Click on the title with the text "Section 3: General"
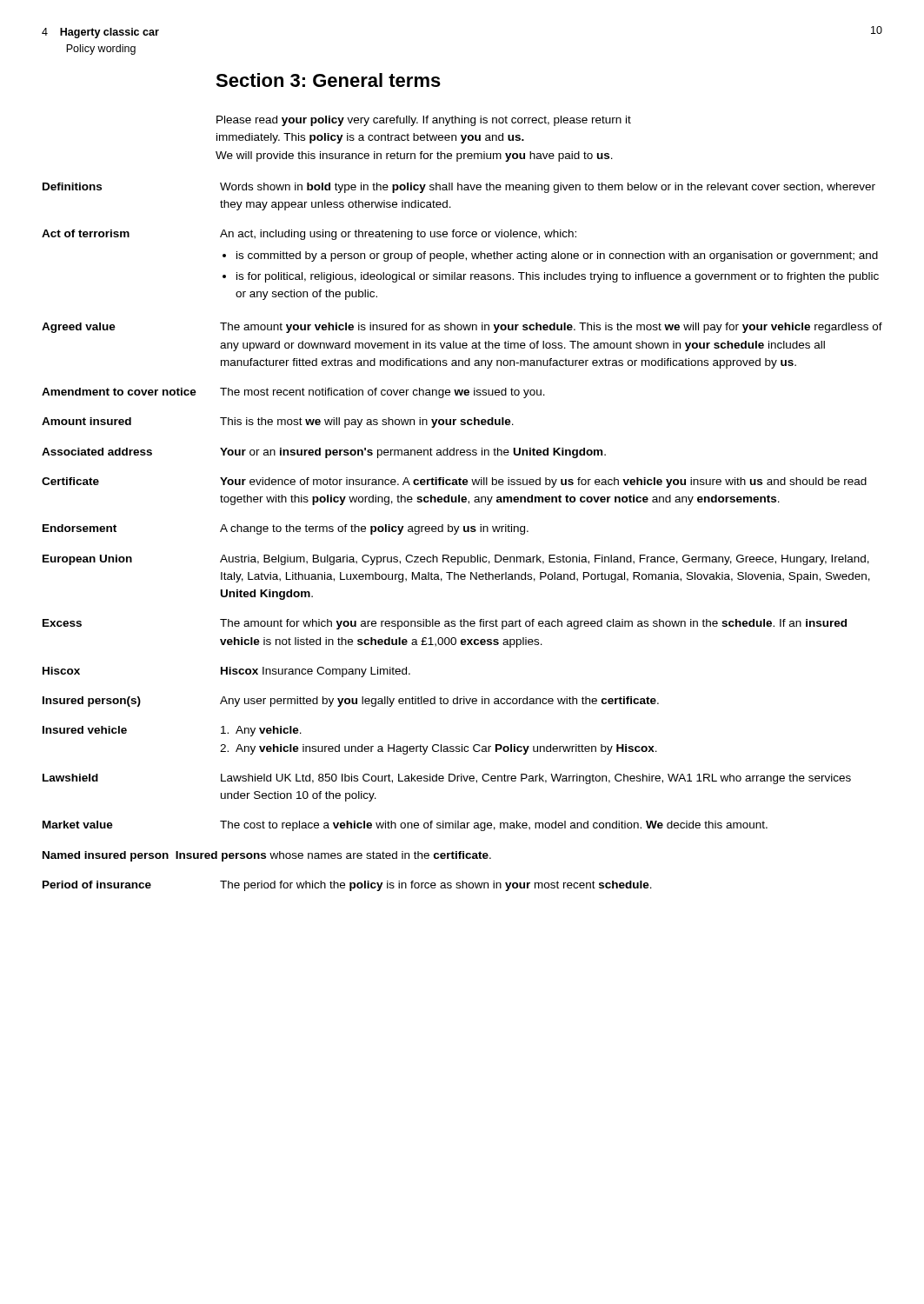 click(x=328, y=80)
